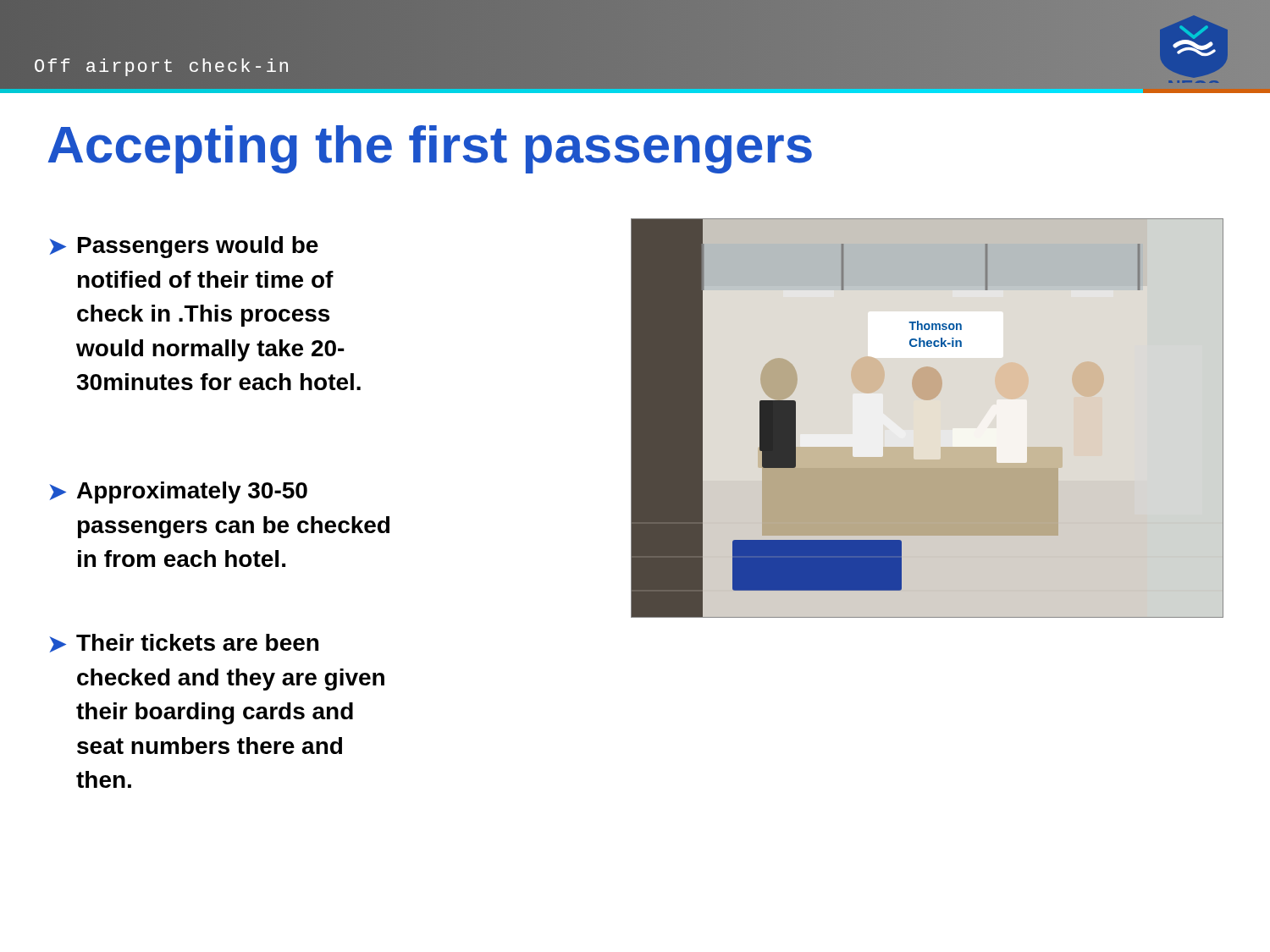The image size is (1270, 952).
Task: Find the list item containing "➤ Passengers would"
Action: [204, 314]
